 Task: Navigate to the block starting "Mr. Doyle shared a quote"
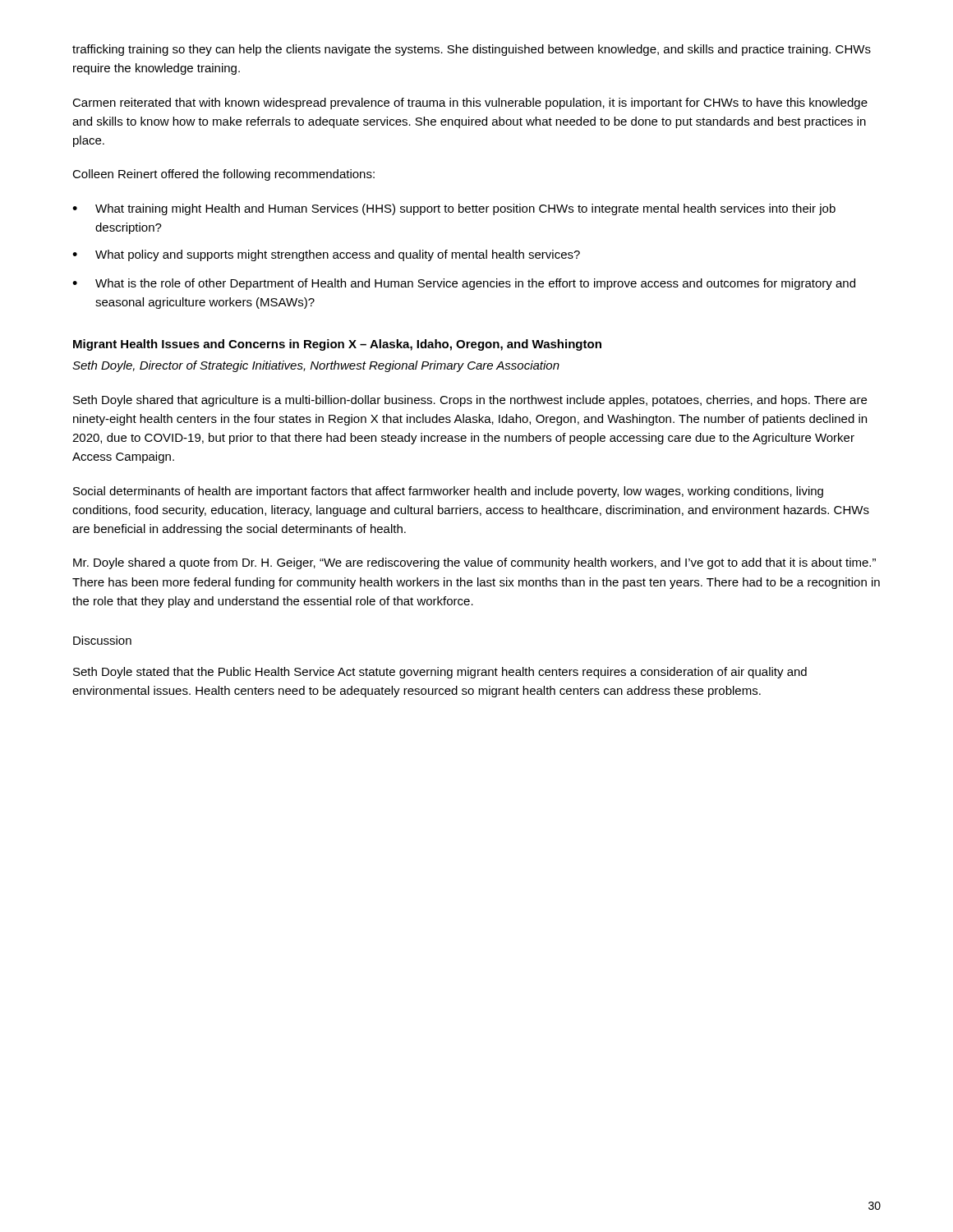click(x=476, y=582)
